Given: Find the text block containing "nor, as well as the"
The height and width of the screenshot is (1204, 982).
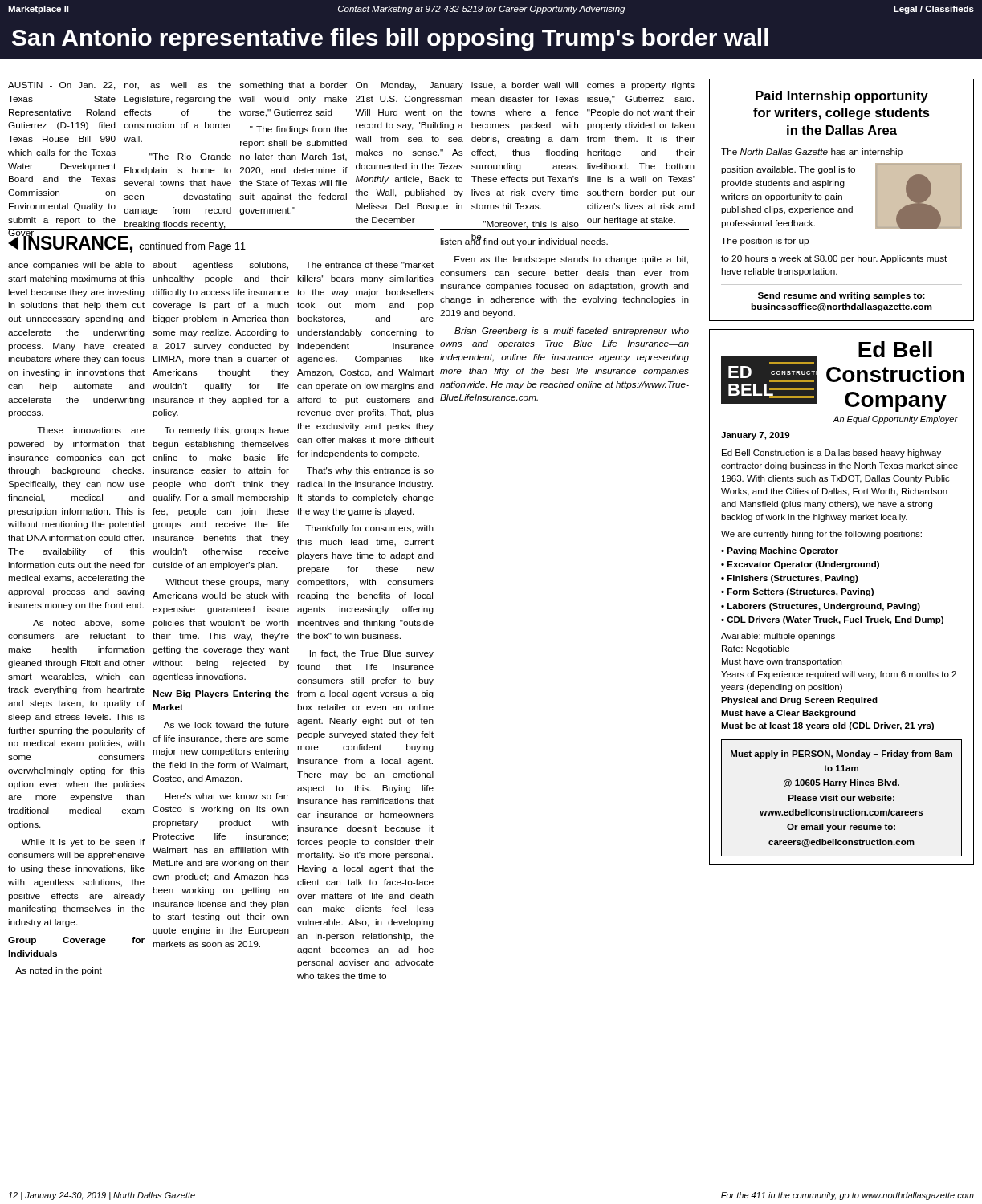Looking at the screenshot, I should click(x=178, y=155).
